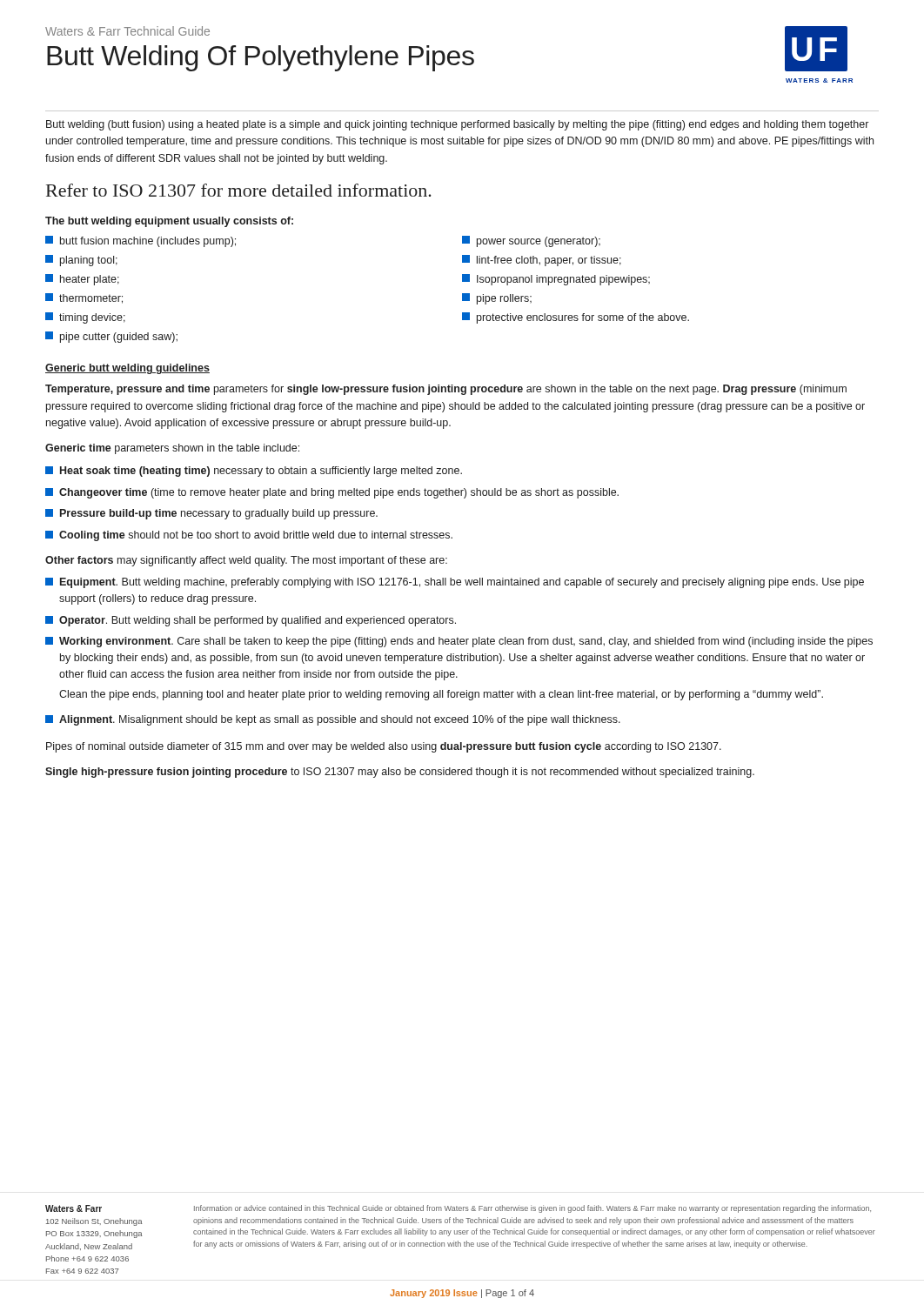Where is the passage that starts "Generic time parameters shown in"?
This screenshot has height=1305, width=924.
click(x=173, y=448)
